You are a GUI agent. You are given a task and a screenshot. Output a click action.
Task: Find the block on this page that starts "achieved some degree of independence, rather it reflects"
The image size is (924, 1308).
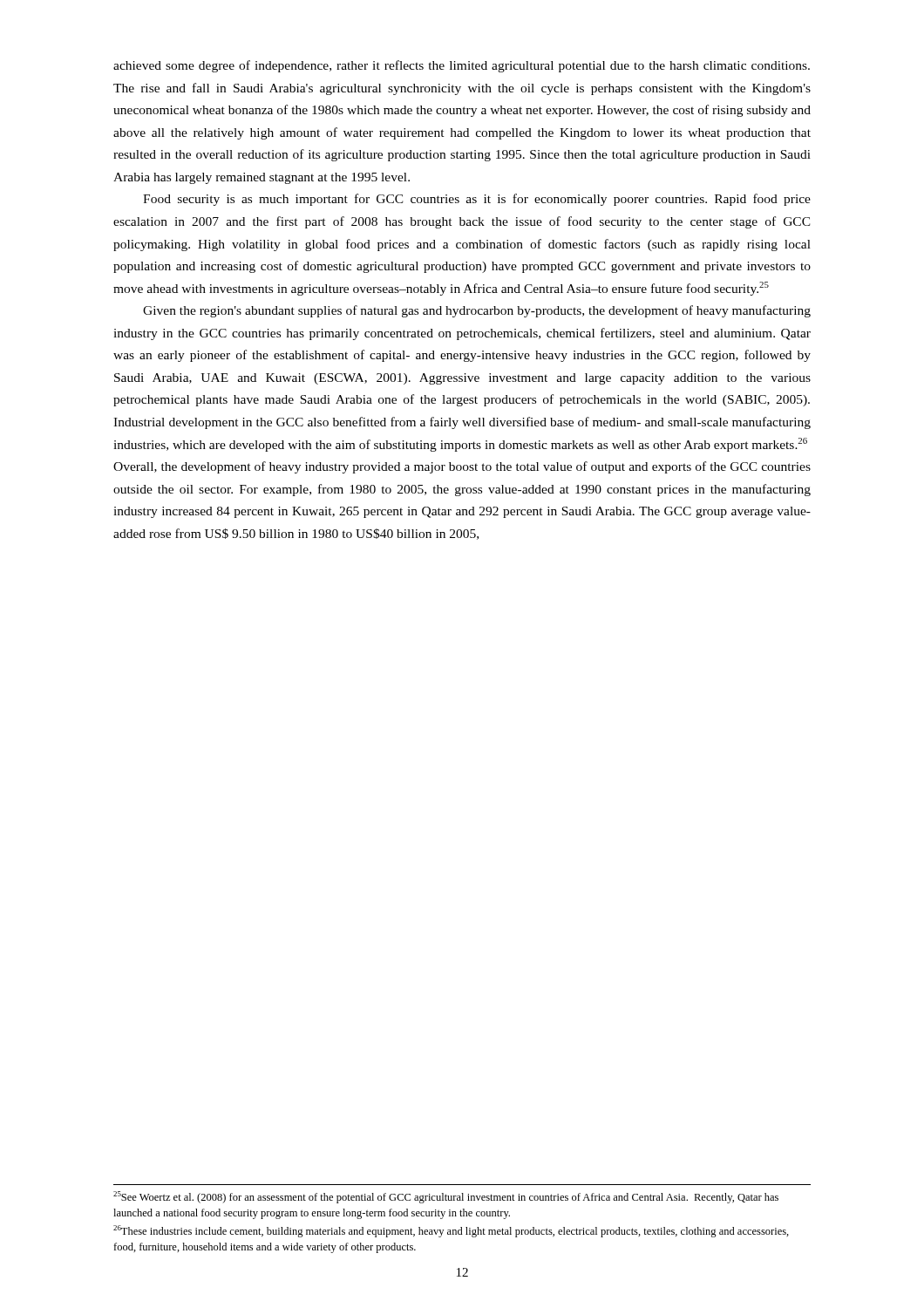point(462,121)
